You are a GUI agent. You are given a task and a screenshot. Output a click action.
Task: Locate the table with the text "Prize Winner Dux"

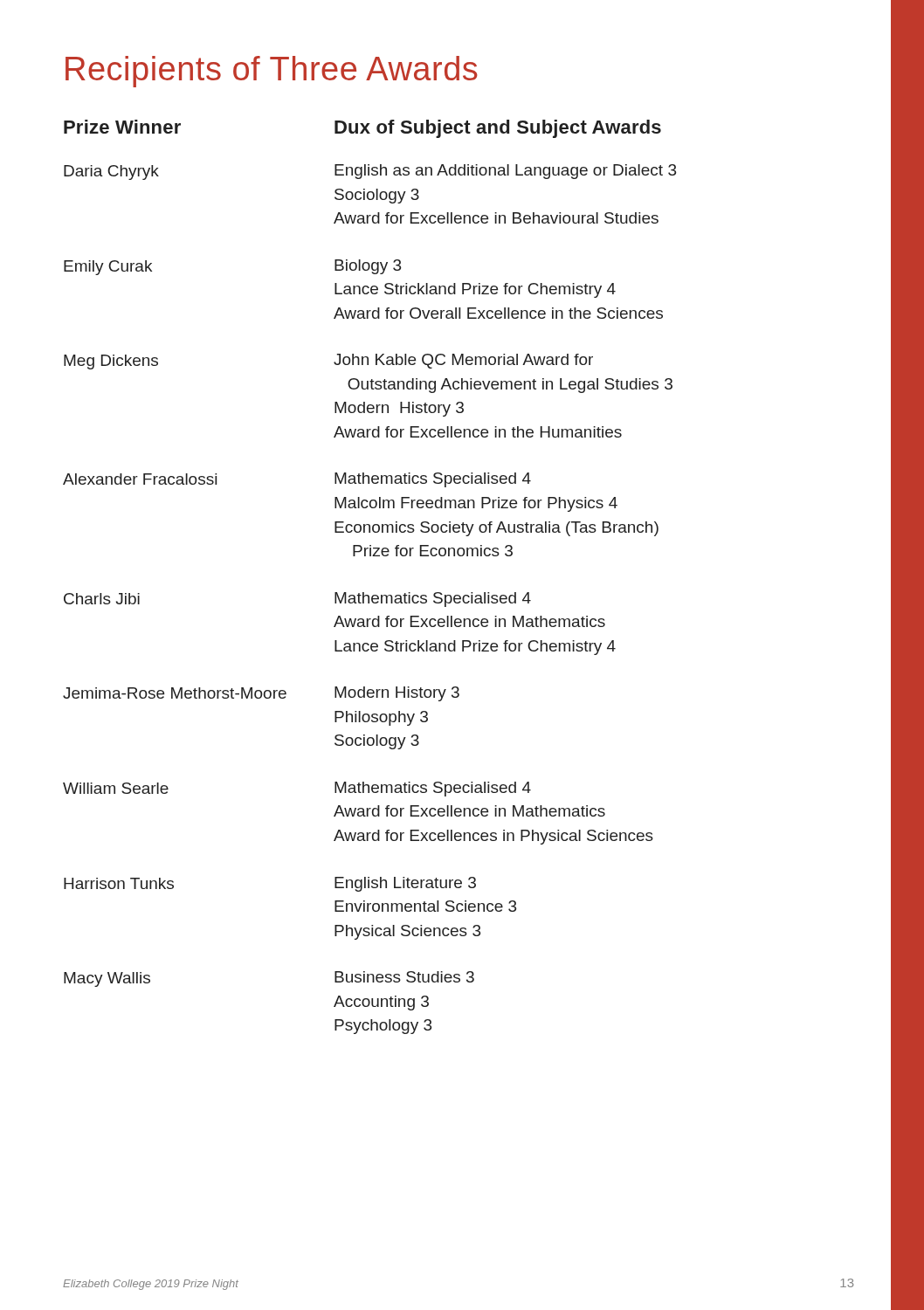point(459,577)
